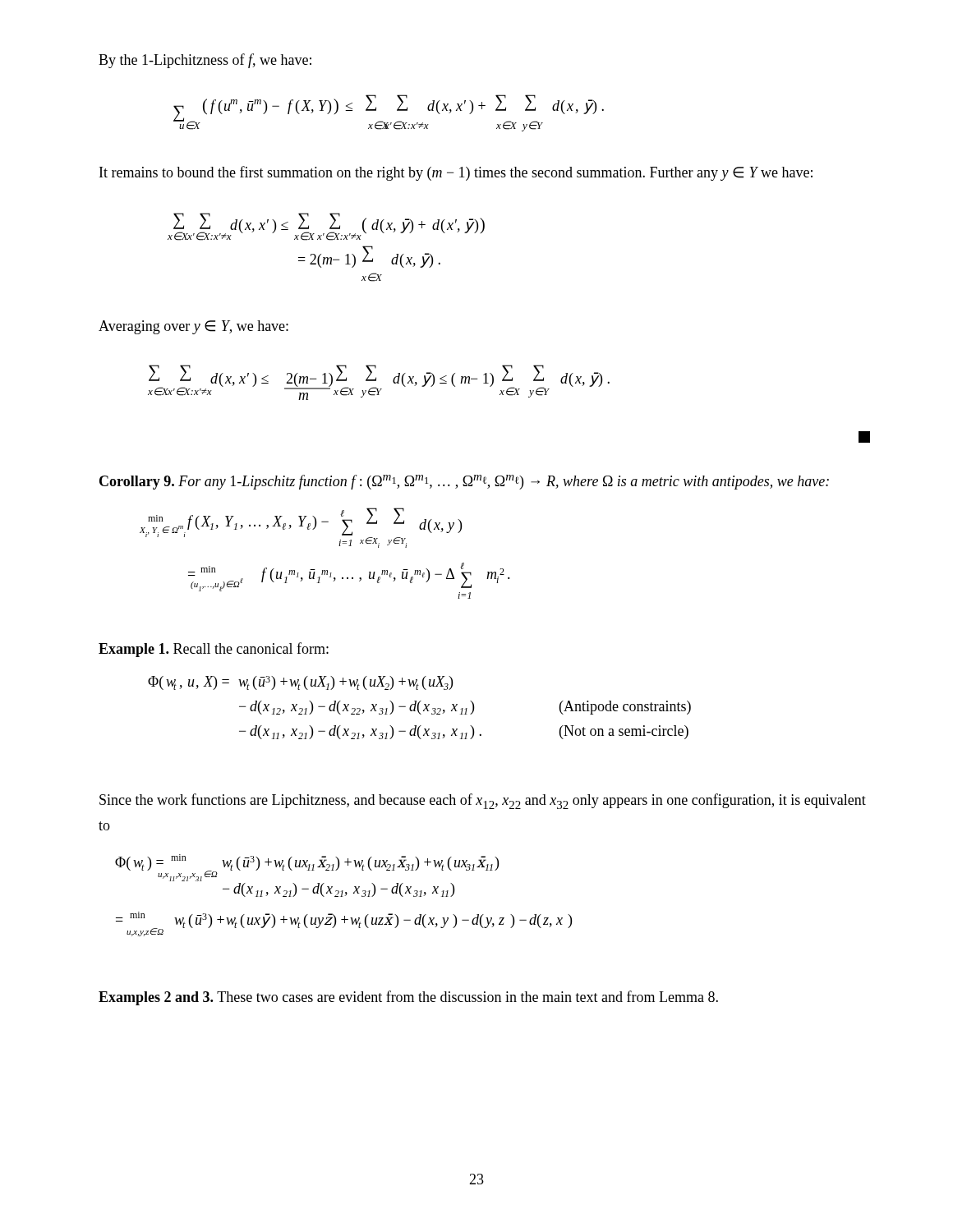Select the text block with the text "Examples 2 and"
This screenshot has width=953, height=1232.
[x=409, y=997]
